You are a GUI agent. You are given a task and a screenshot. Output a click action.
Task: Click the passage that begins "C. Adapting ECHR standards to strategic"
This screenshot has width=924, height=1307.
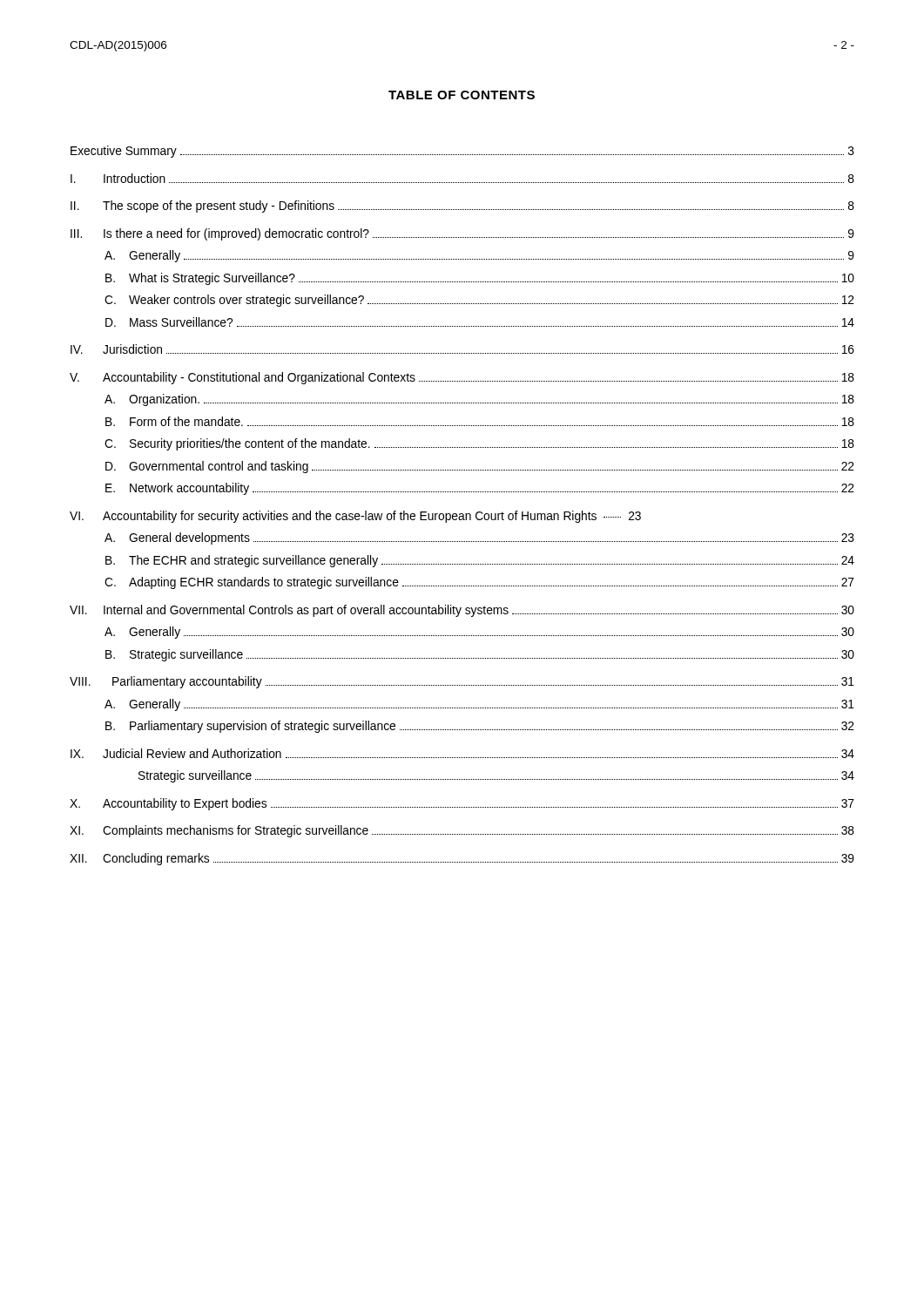[479, 583]
